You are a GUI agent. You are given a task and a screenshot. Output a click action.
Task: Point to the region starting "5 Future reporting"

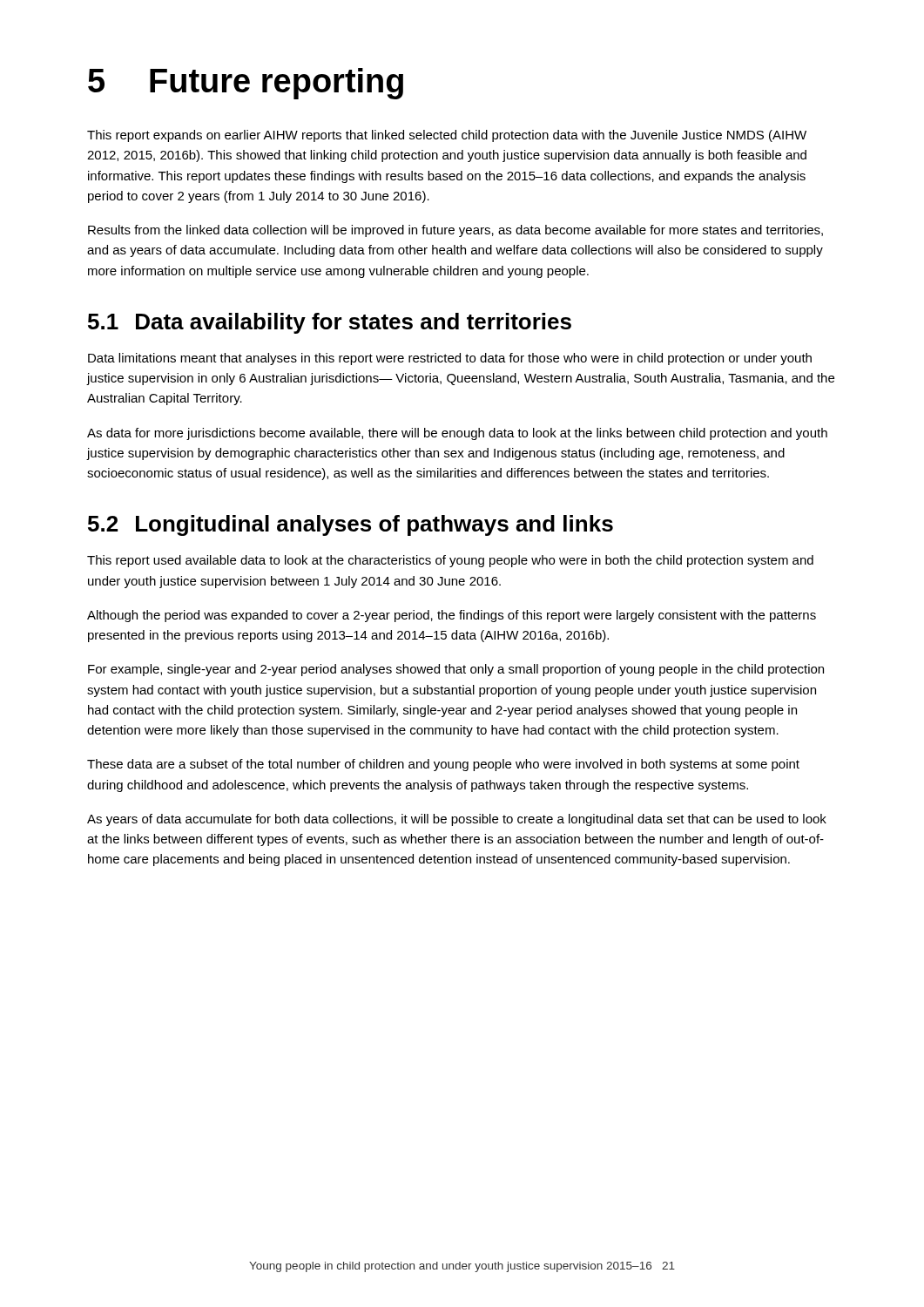coord(246,81)
